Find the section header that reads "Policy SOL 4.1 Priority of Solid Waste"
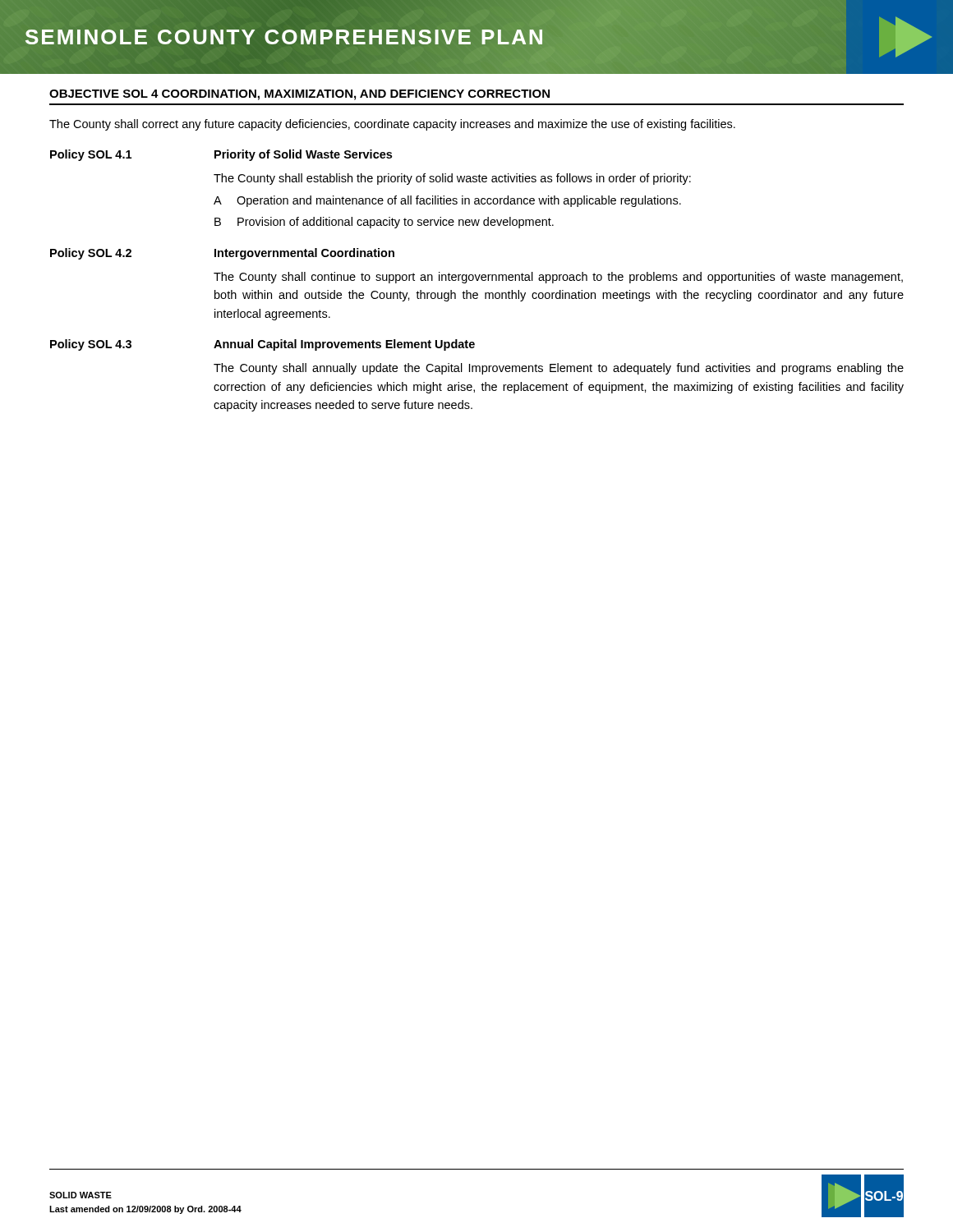Image resolution: width=953 pixels, height=1232 pixels. coord(221,155)
